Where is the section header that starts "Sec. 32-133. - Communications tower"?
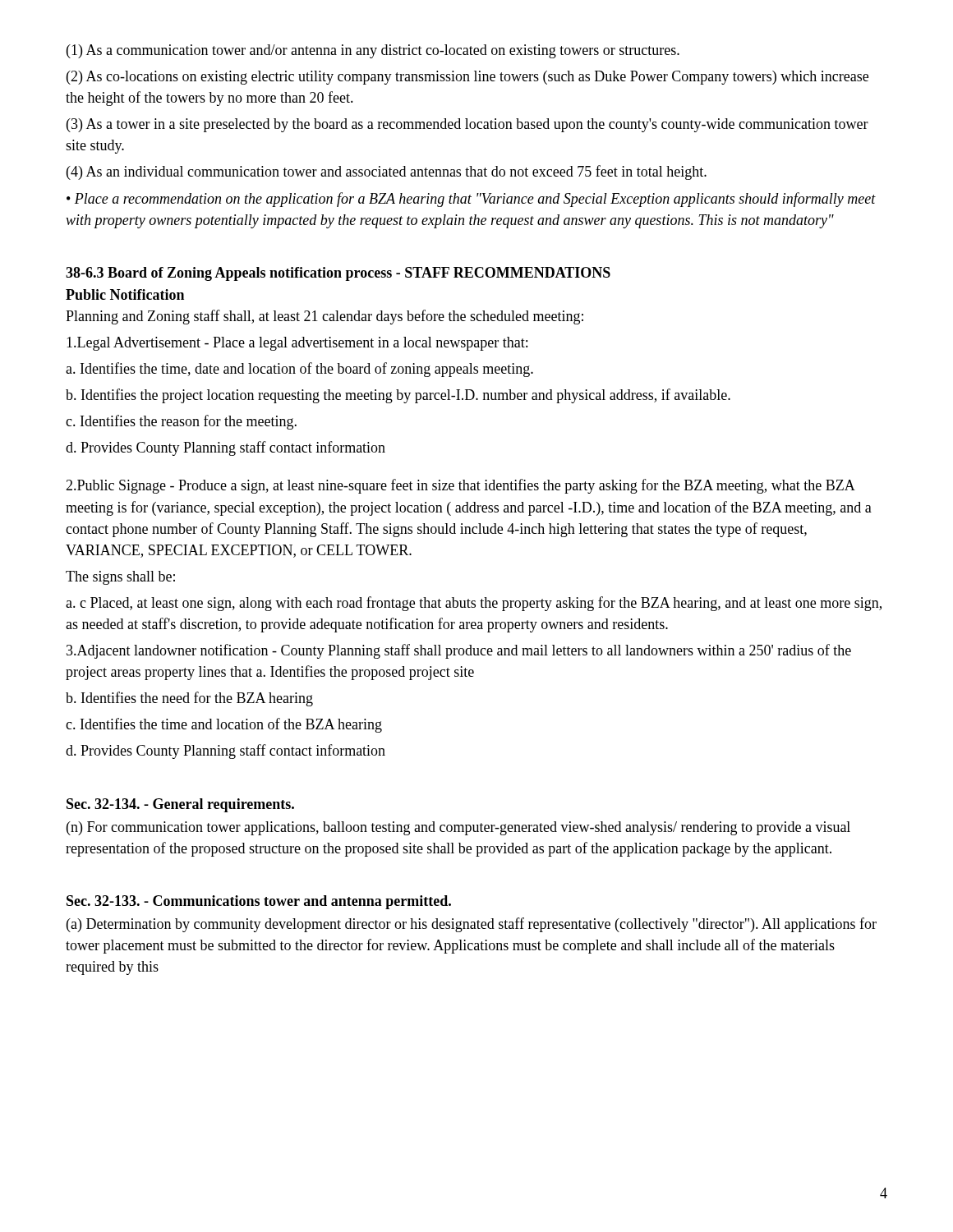953x1232 pixels. (259, 901)
